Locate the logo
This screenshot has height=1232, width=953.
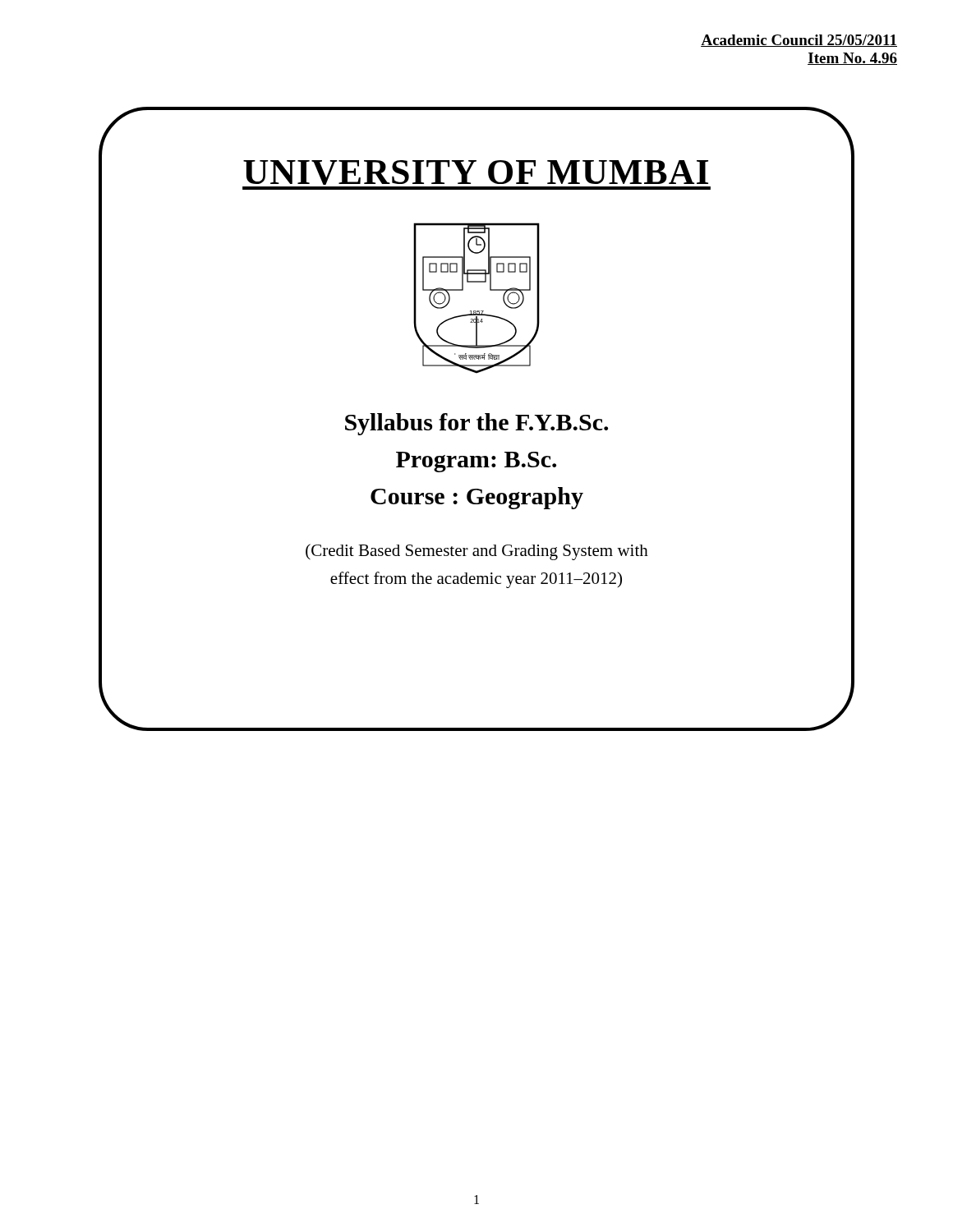click(x=476, y=298)
